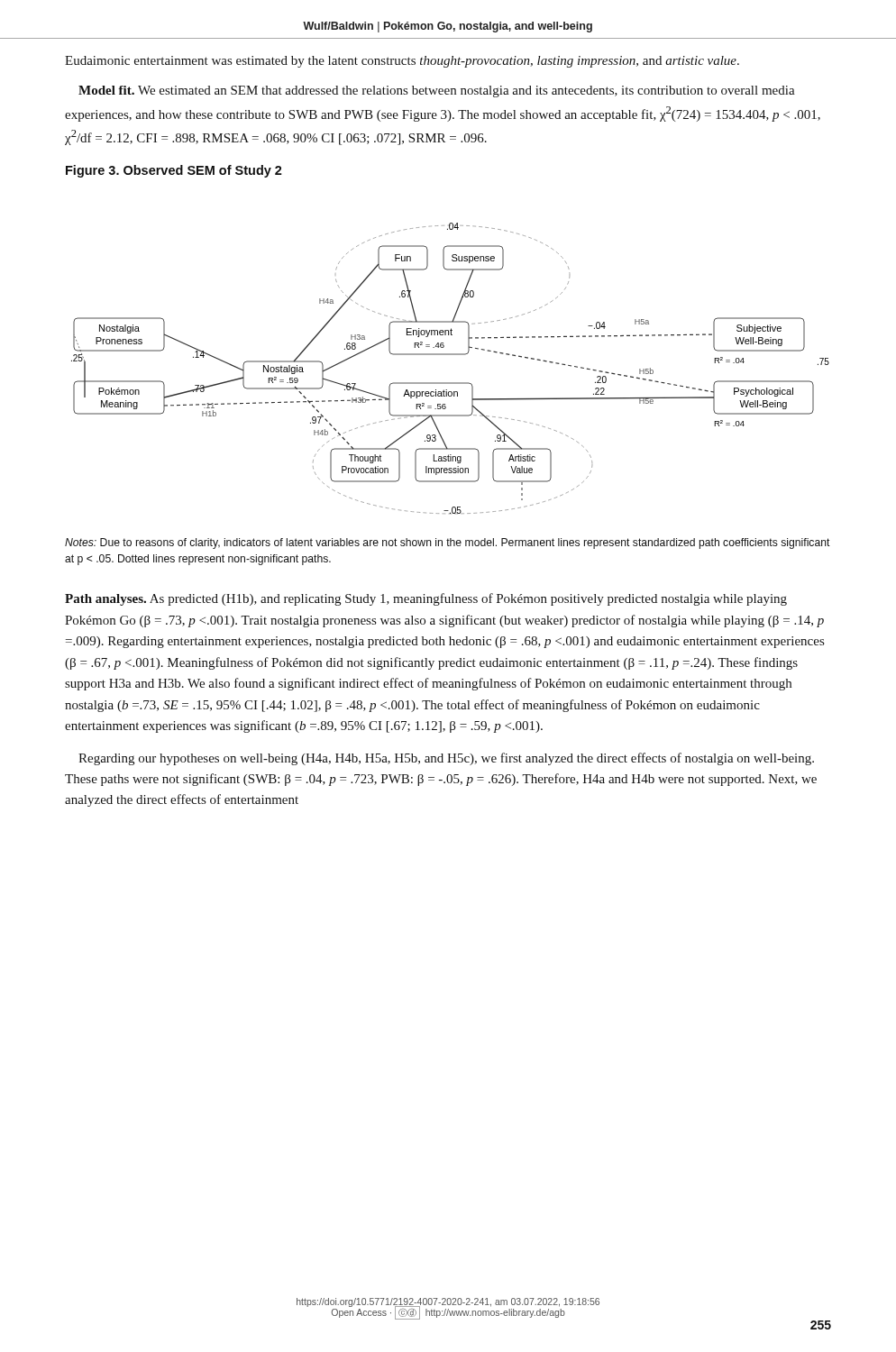Screen dimensions: 1352x896
Task: Find the text block containing "Regarding our hypotheses on well-being (H4a,"
Action: pos(441,779)
